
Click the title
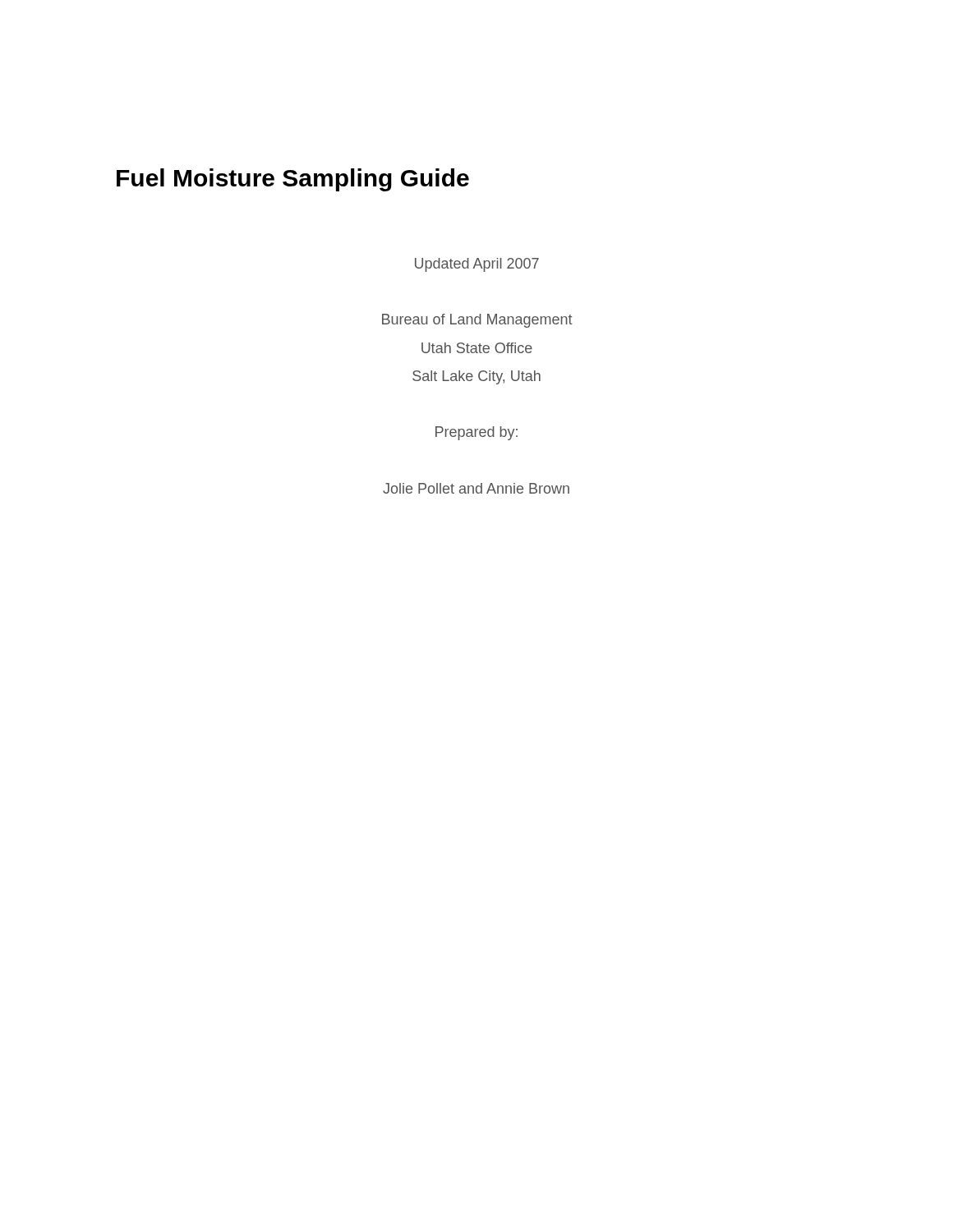292,178
